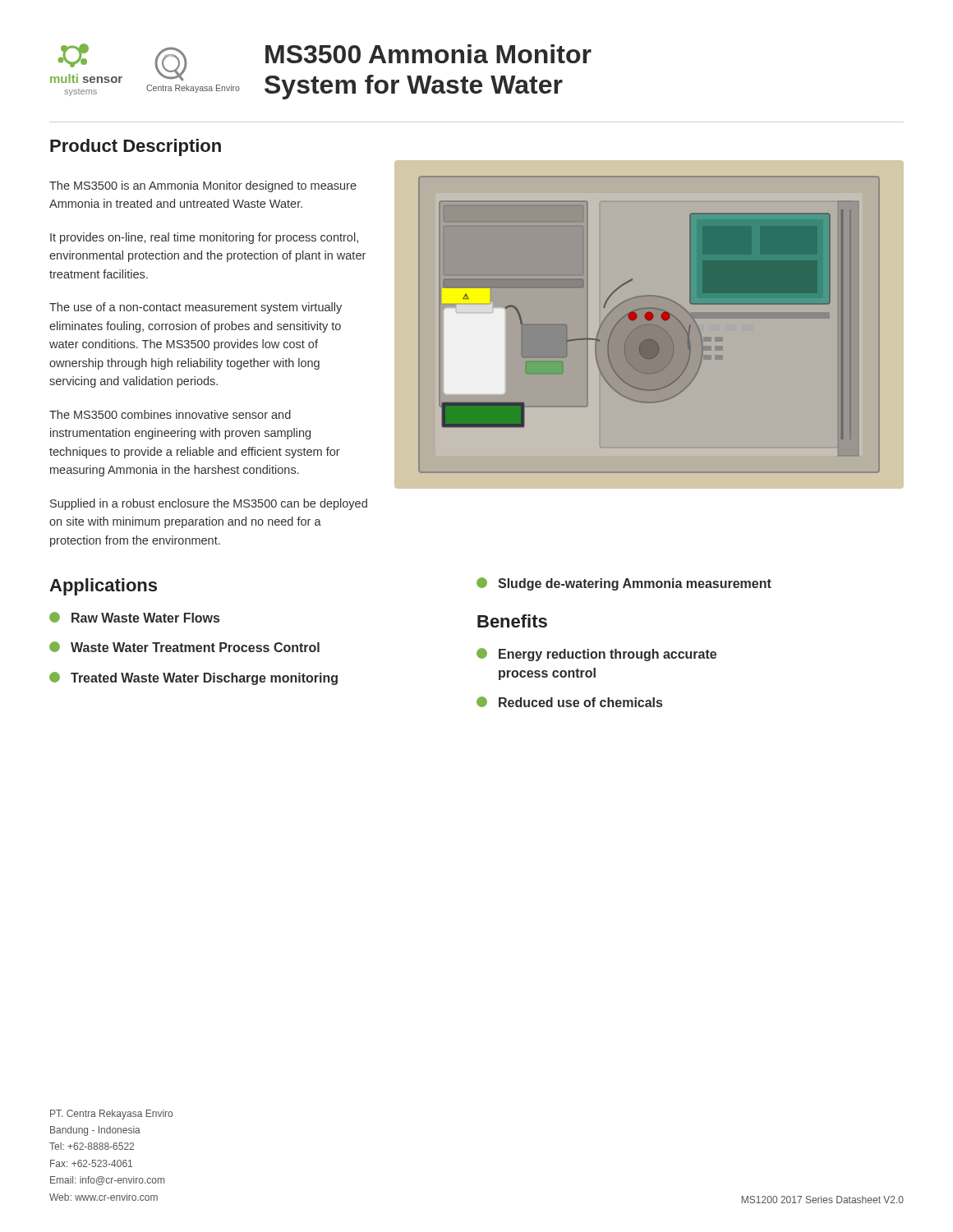Navigate to the element starting "Energy reduction through accurateprocess control"
This screenshot has height=1232, width=953.
pos(597,664)
